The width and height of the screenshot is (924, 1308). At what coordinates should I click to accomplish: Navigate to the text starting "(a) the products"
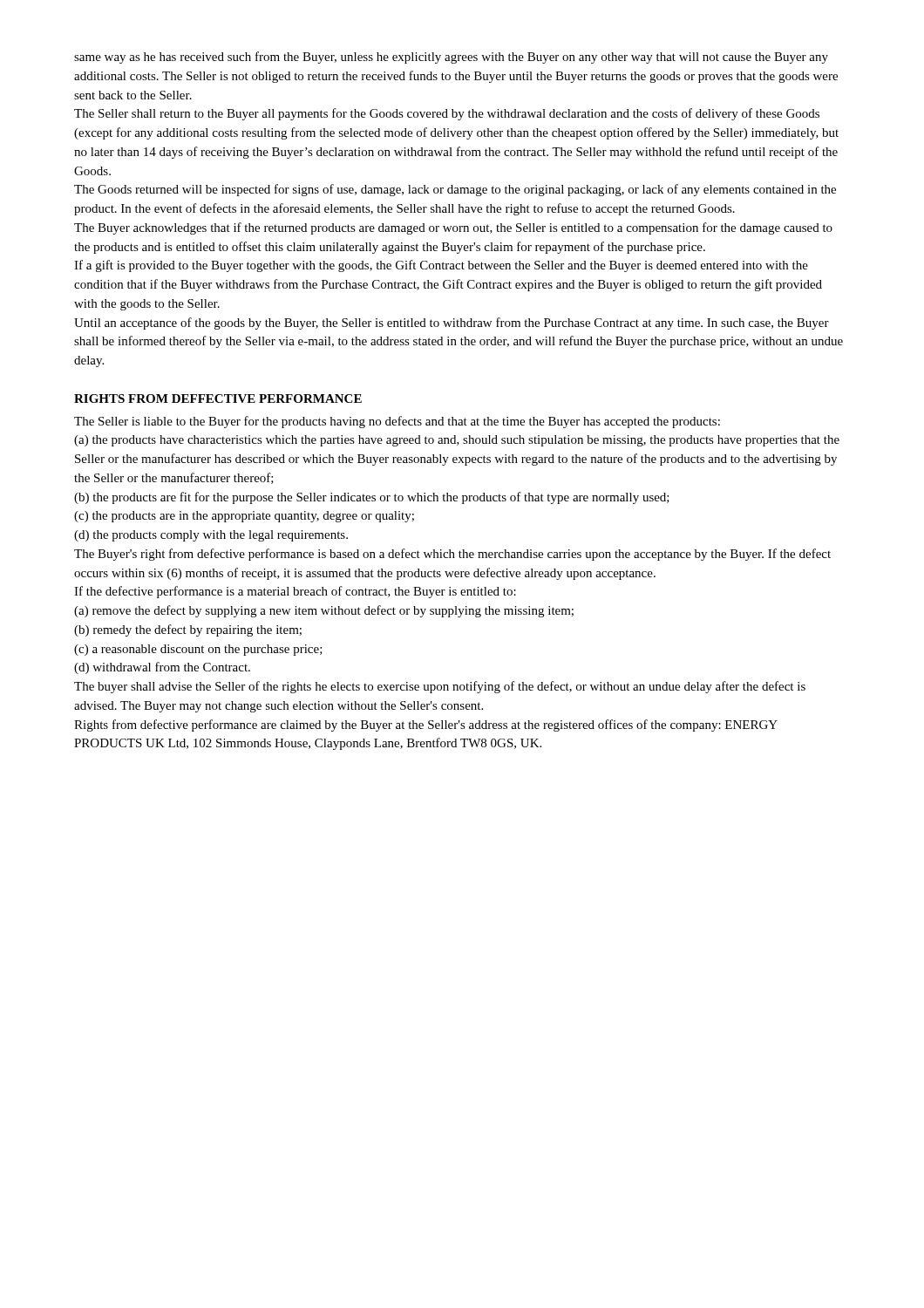[460, 459]
